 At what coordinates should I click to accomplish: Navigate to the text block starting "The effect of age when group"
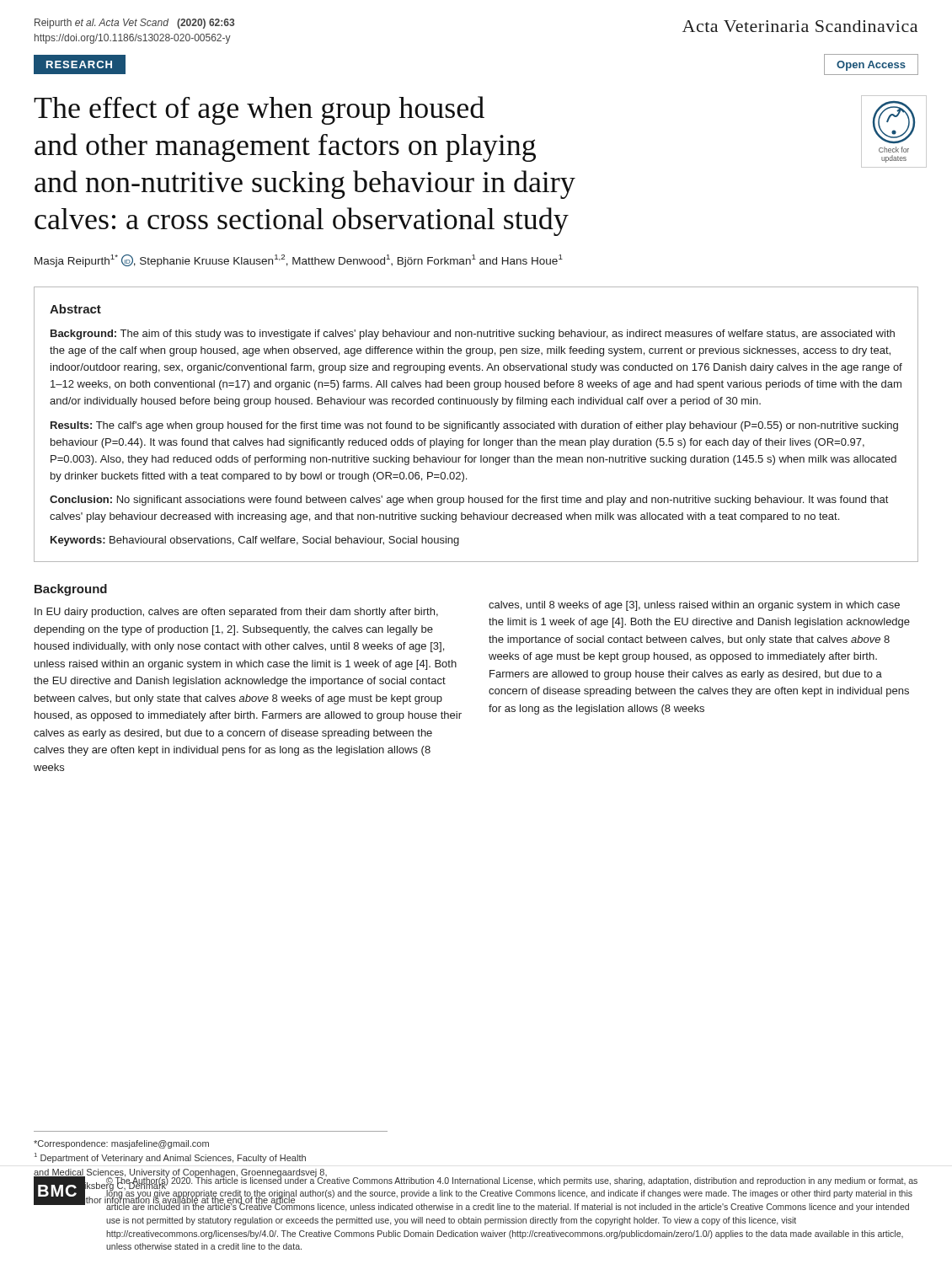tap(304, 163)
